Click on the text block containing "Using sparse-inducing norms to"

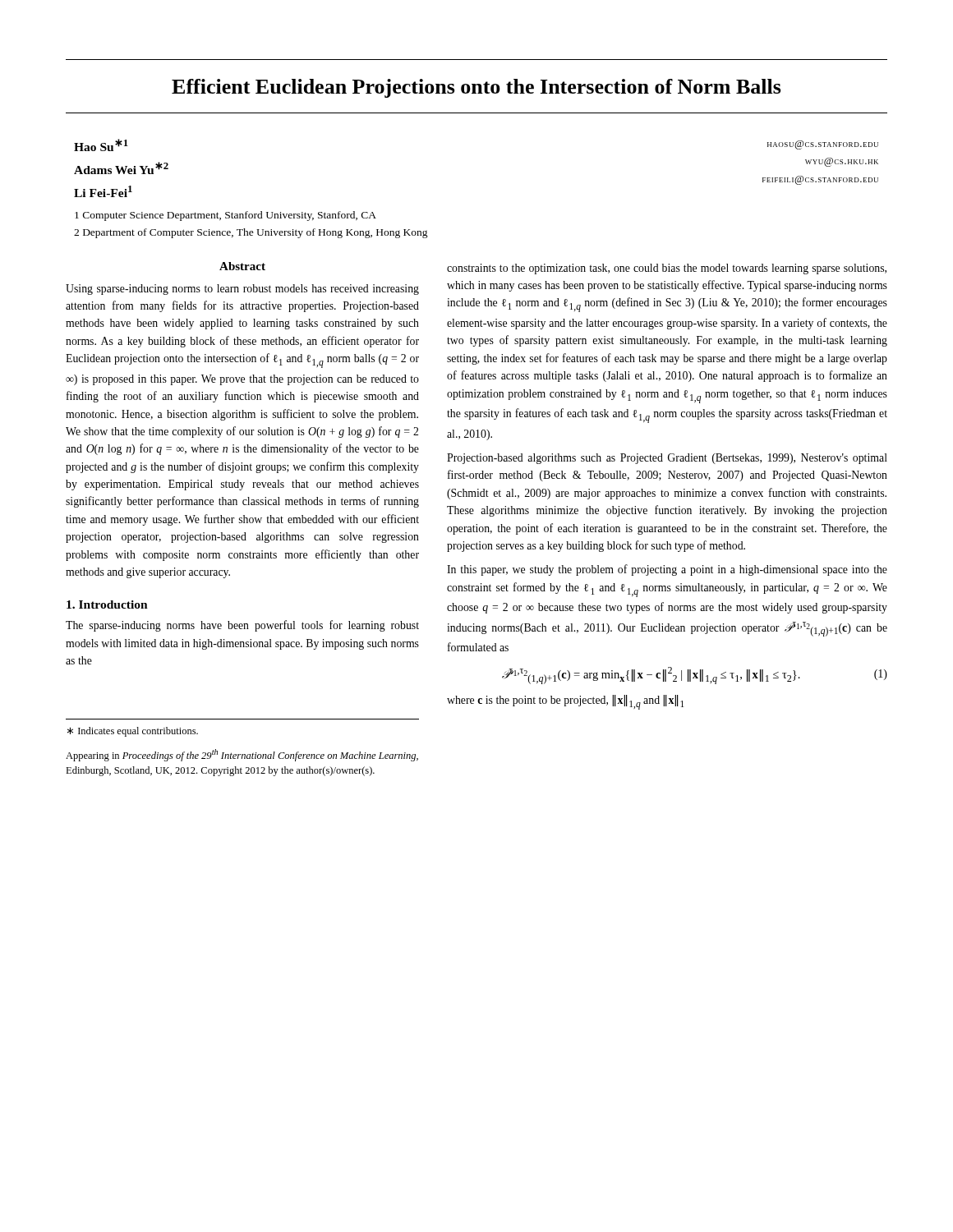tap(242, 430)
